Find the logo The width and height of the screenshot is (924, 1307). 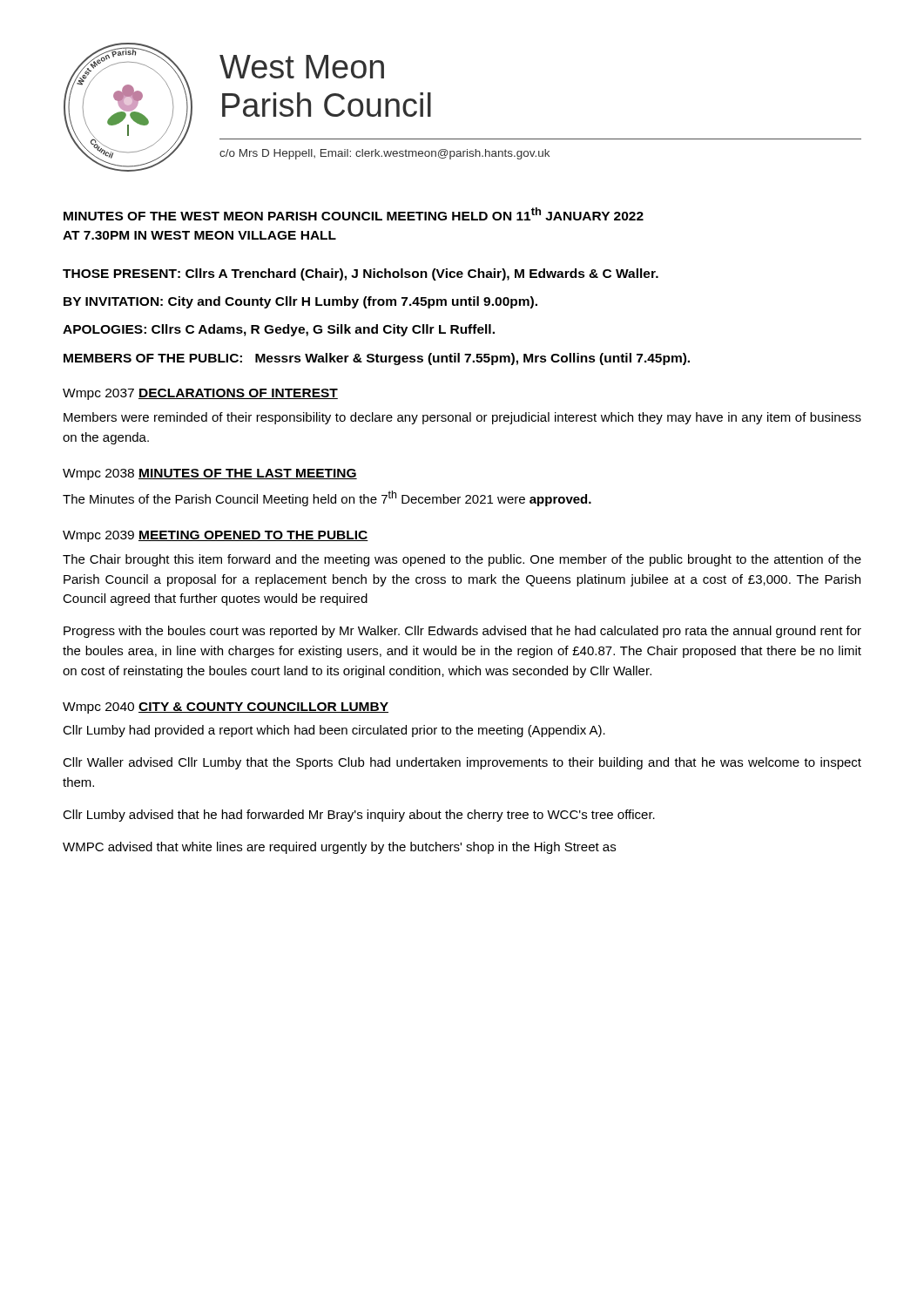(x=128, y=107)
